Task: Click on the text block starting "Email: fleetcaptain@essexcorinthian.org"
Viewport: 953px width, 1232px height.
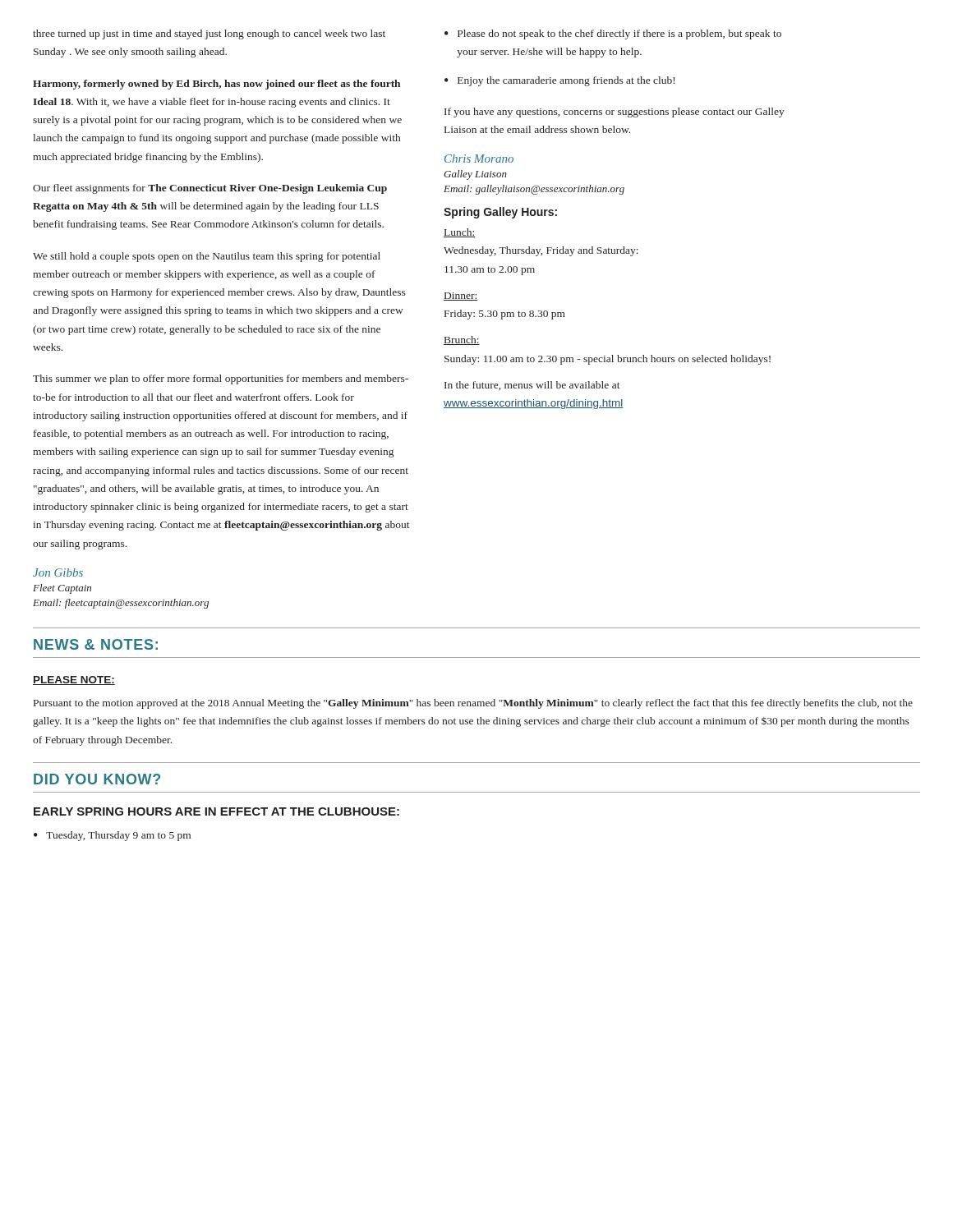Action: pyautogui.click(x=121, y=602)
